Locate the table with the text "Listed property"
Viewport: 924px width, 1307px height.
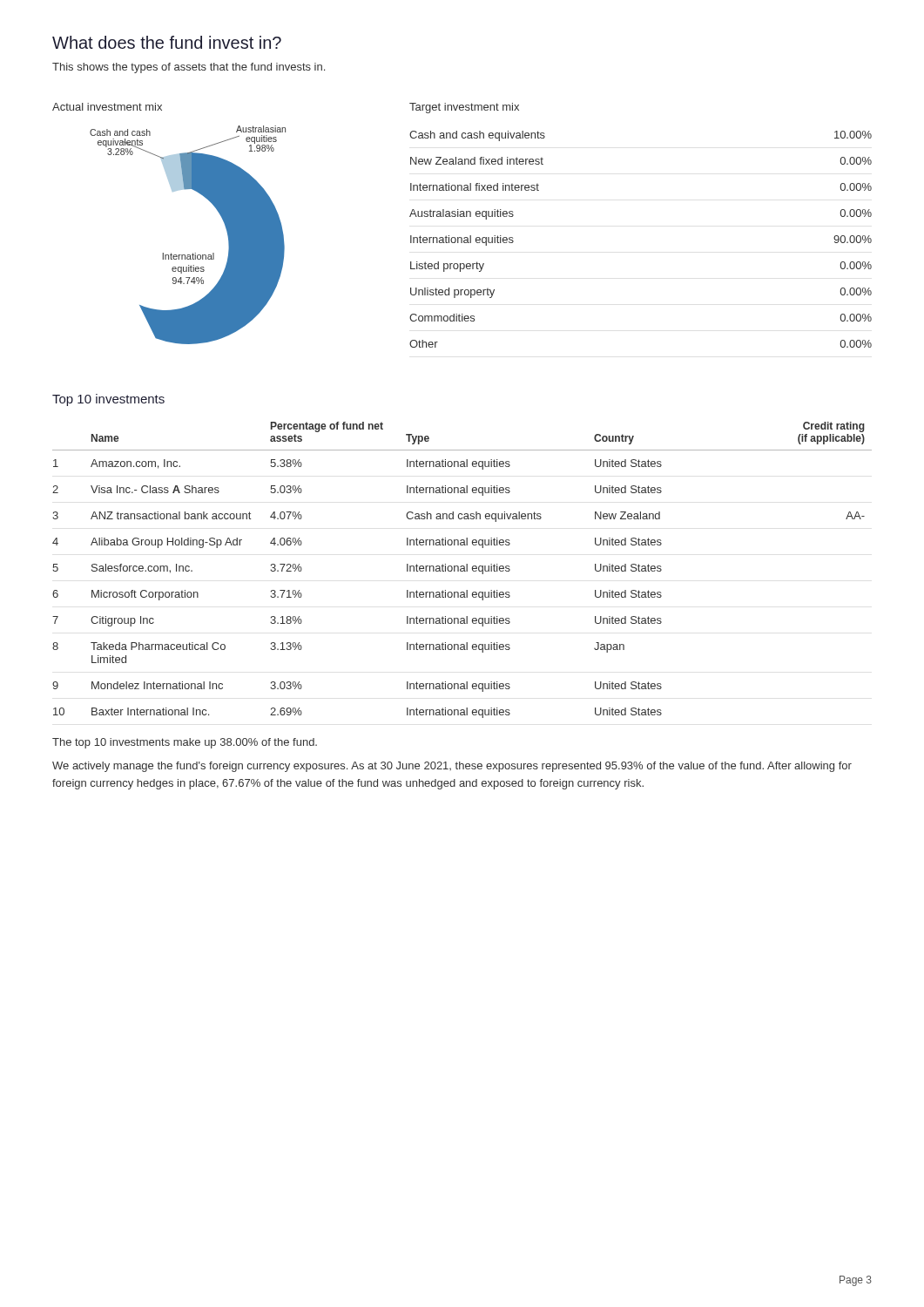pos(641,240)
